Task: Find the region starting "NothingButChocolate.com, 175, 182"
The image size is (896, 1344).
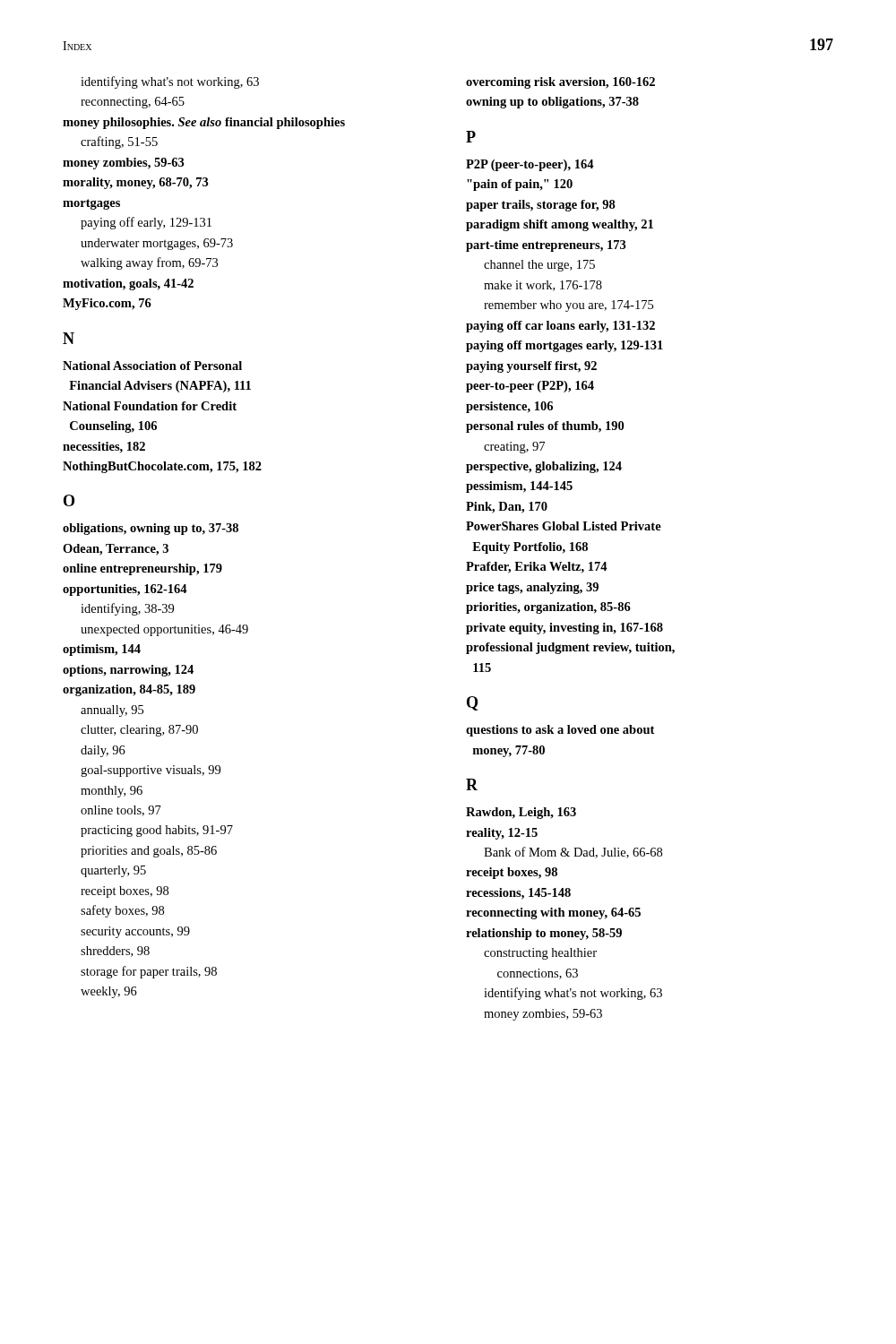Action: (x=162, y=466)
